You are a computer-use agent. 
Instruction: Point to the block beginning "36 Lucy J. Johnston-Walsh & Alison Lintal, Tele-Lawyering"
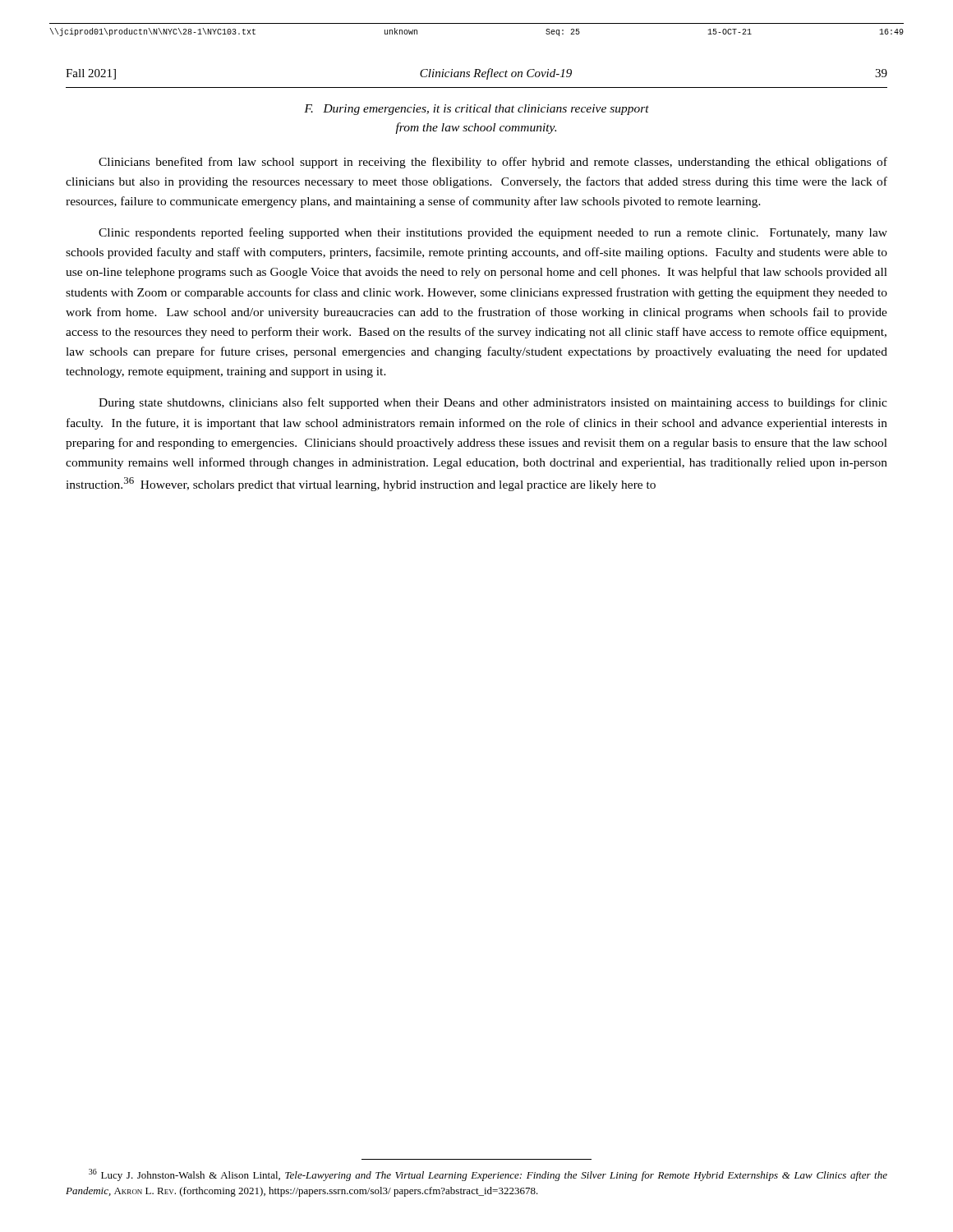476,1182
